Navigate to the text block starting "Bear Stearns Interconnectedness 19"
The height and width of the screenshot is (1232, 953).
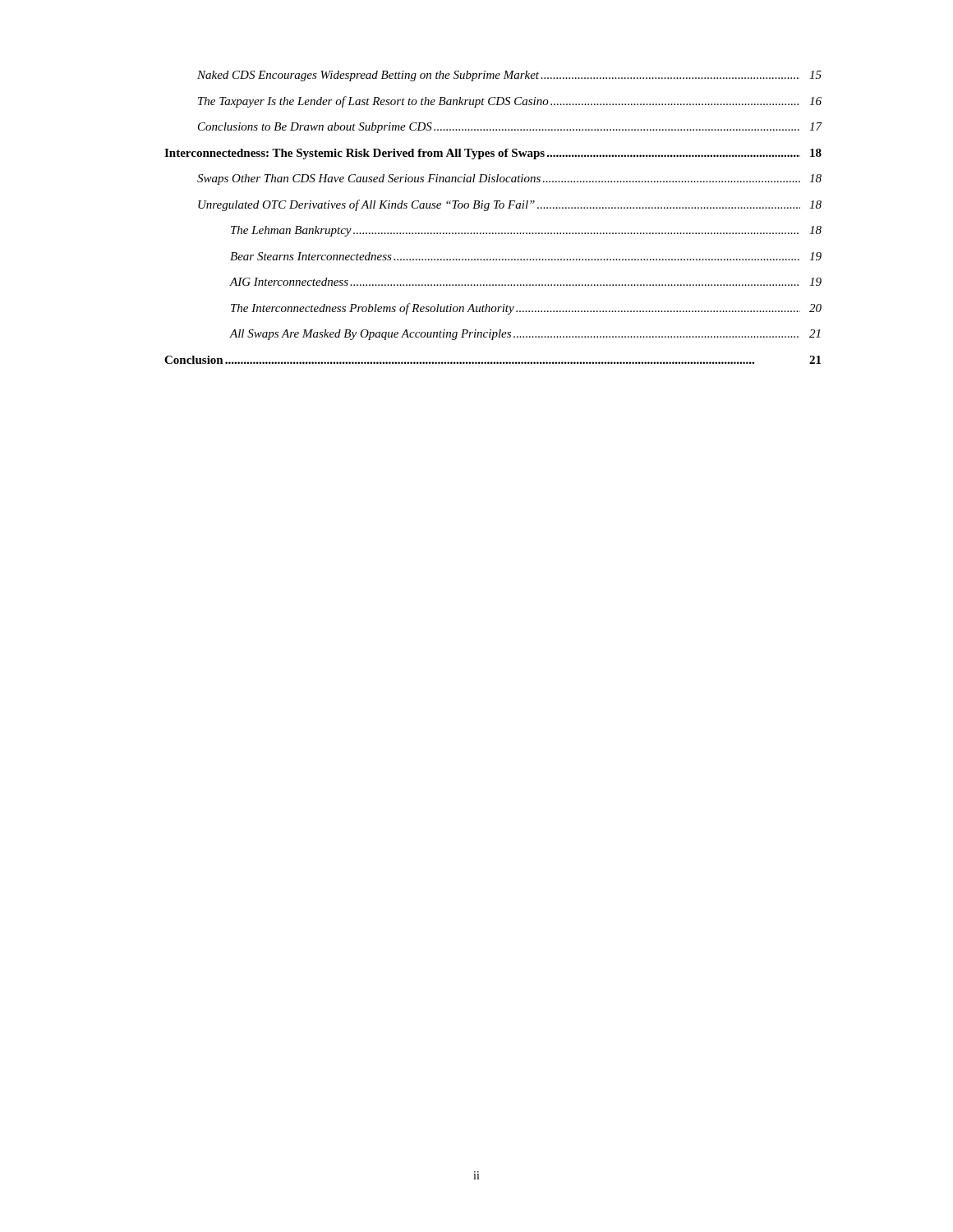coord(526,256)
